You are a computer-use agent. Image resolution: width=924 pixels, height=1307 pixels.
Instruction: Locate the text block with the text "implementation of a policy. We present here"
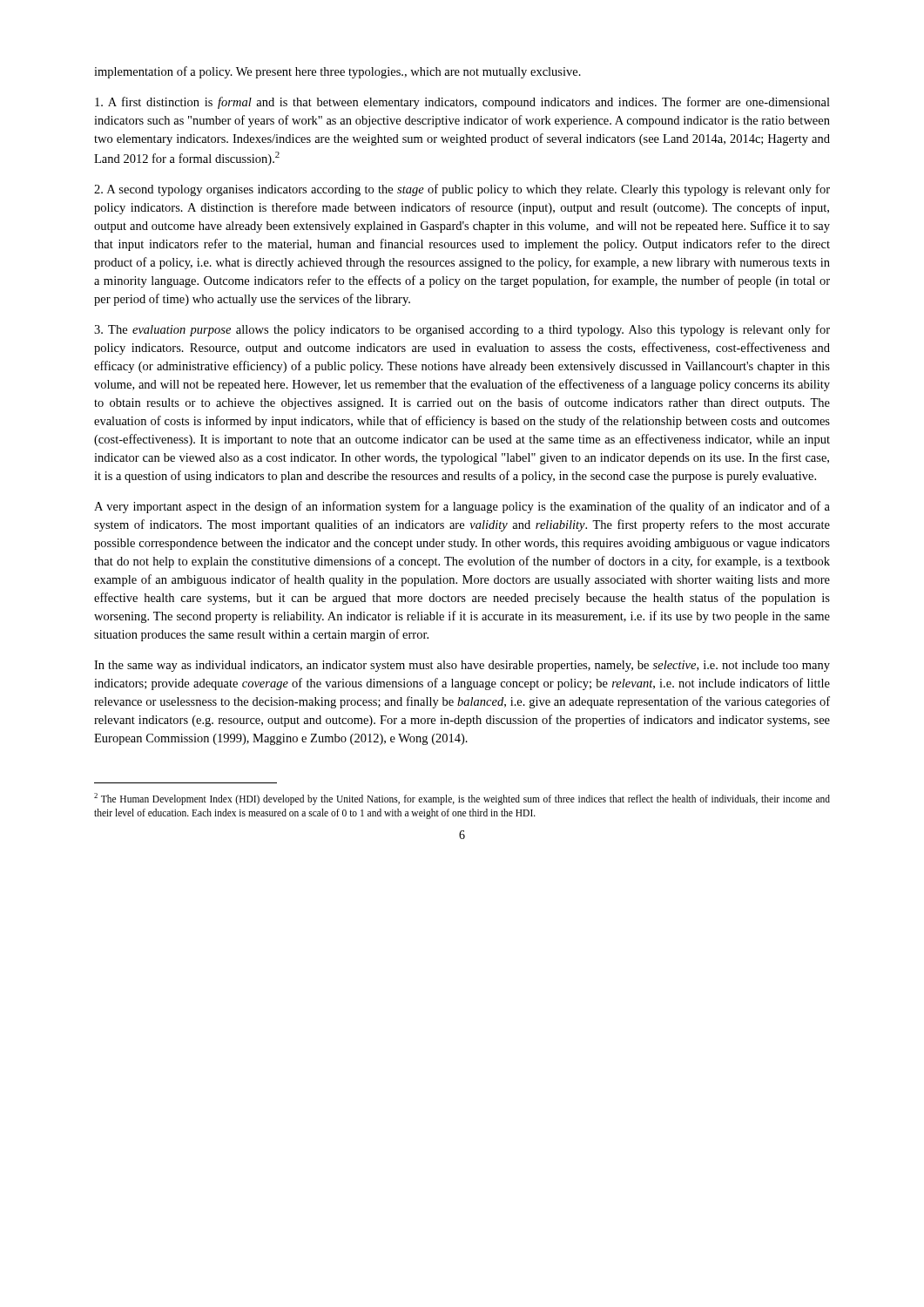coord(338,71)
